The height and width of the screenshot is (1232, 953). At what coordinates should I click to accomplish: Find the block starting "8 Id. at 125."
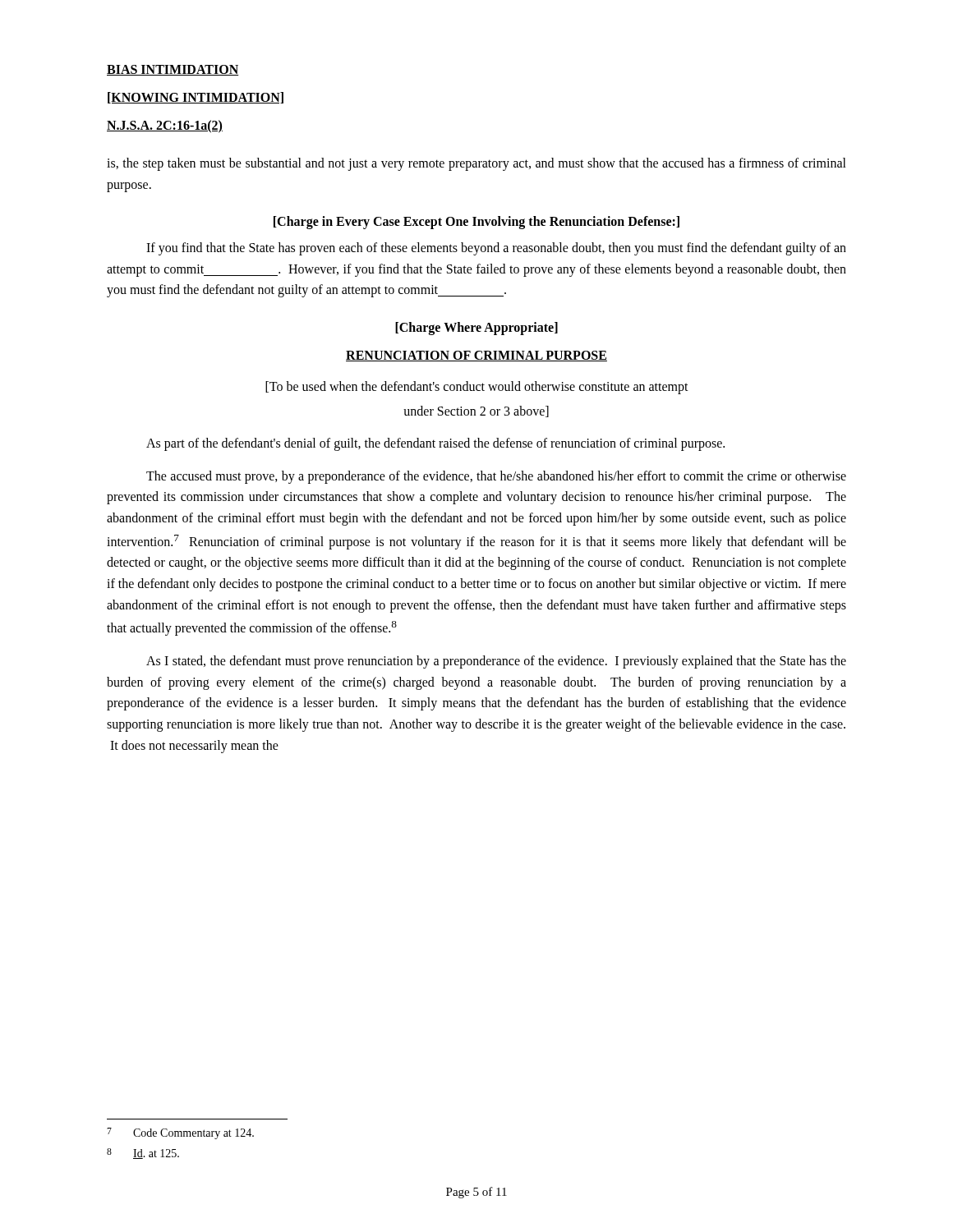tap(143, 1155)
